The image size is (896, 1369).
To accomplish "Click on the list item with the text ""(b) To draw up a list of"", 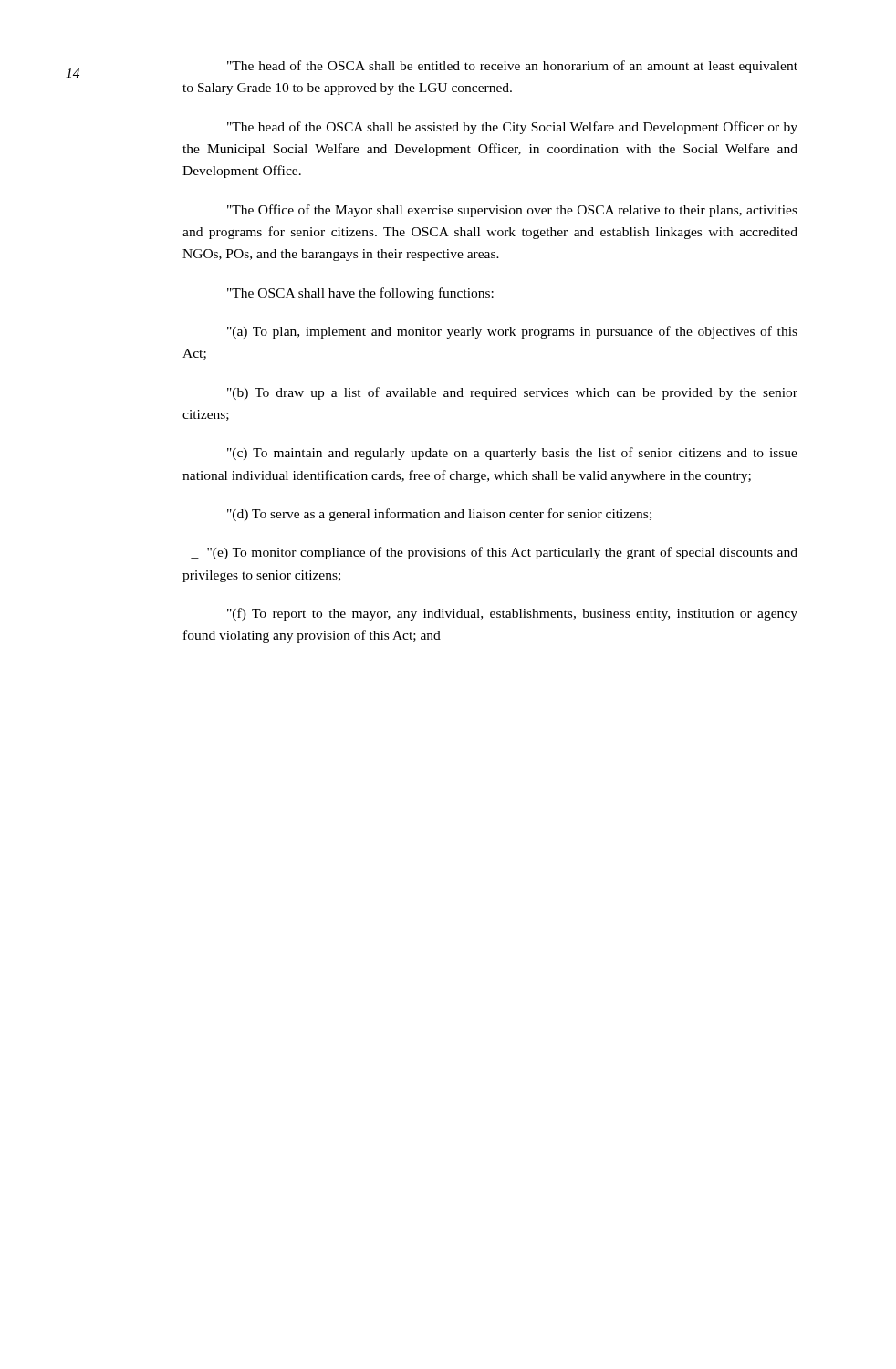I will (490, 403).
